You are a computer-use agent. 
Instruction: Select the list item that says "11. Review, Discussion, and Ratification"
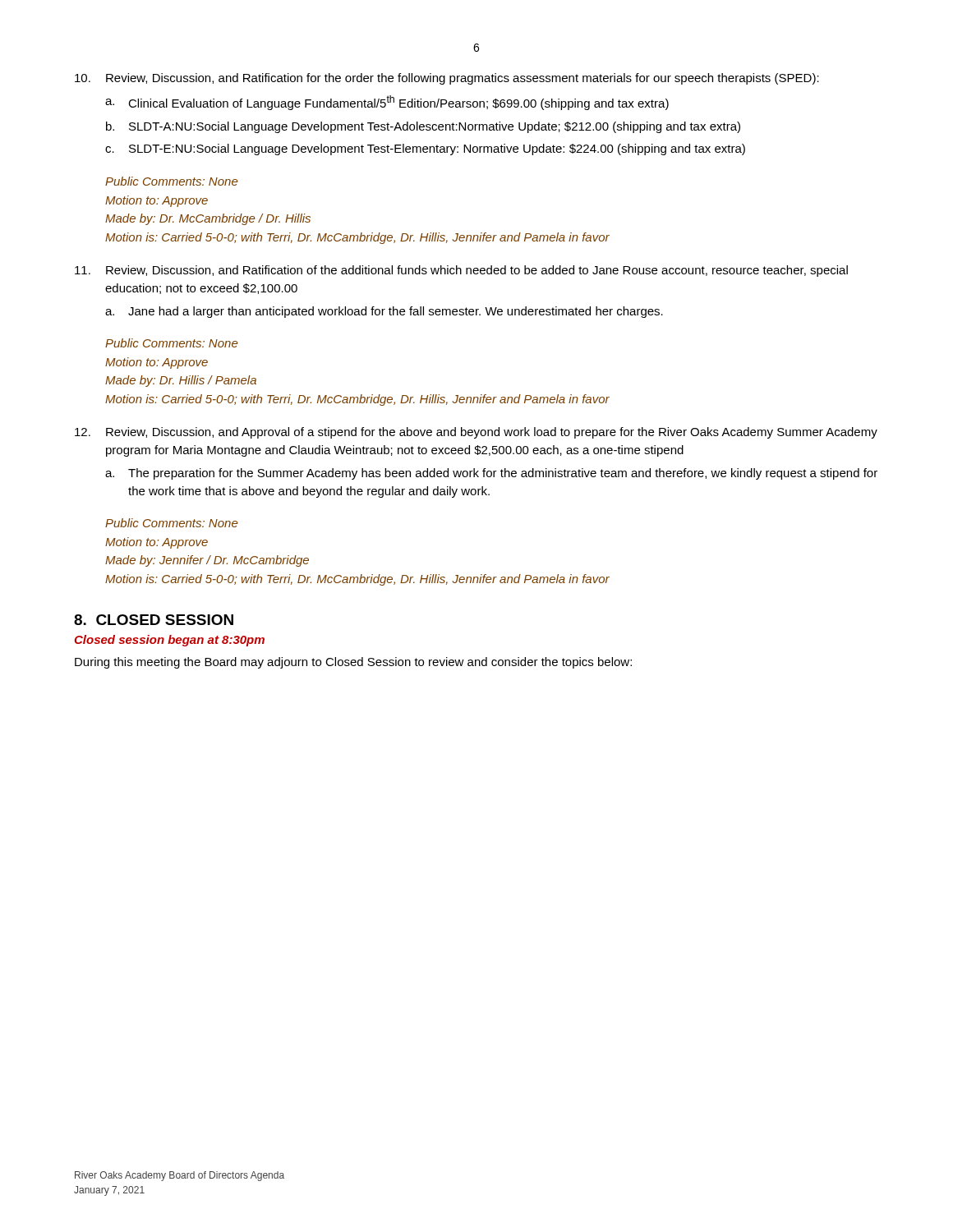[x=461, y=271]
